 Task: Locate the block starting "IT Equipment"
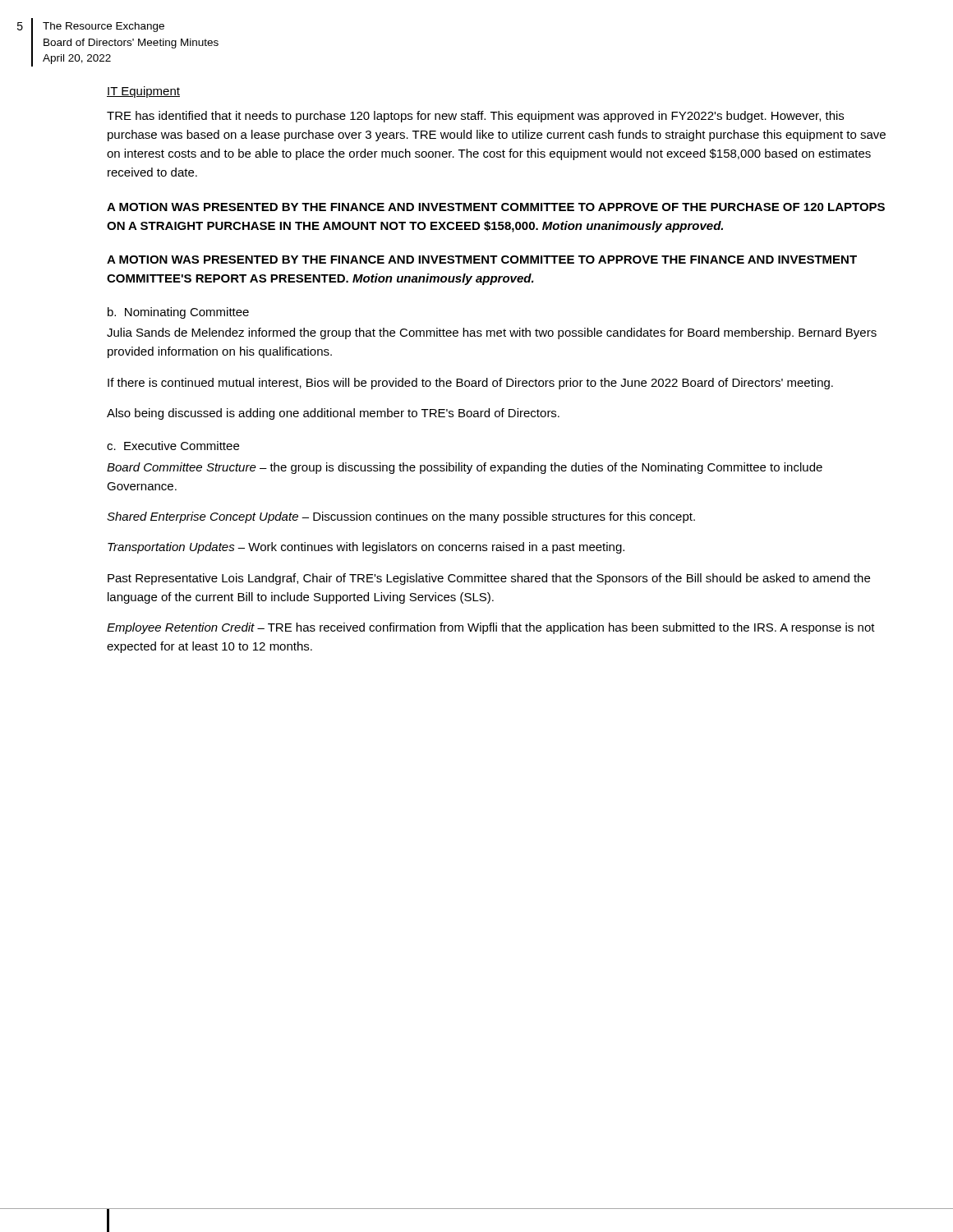[x=143, y=91]
